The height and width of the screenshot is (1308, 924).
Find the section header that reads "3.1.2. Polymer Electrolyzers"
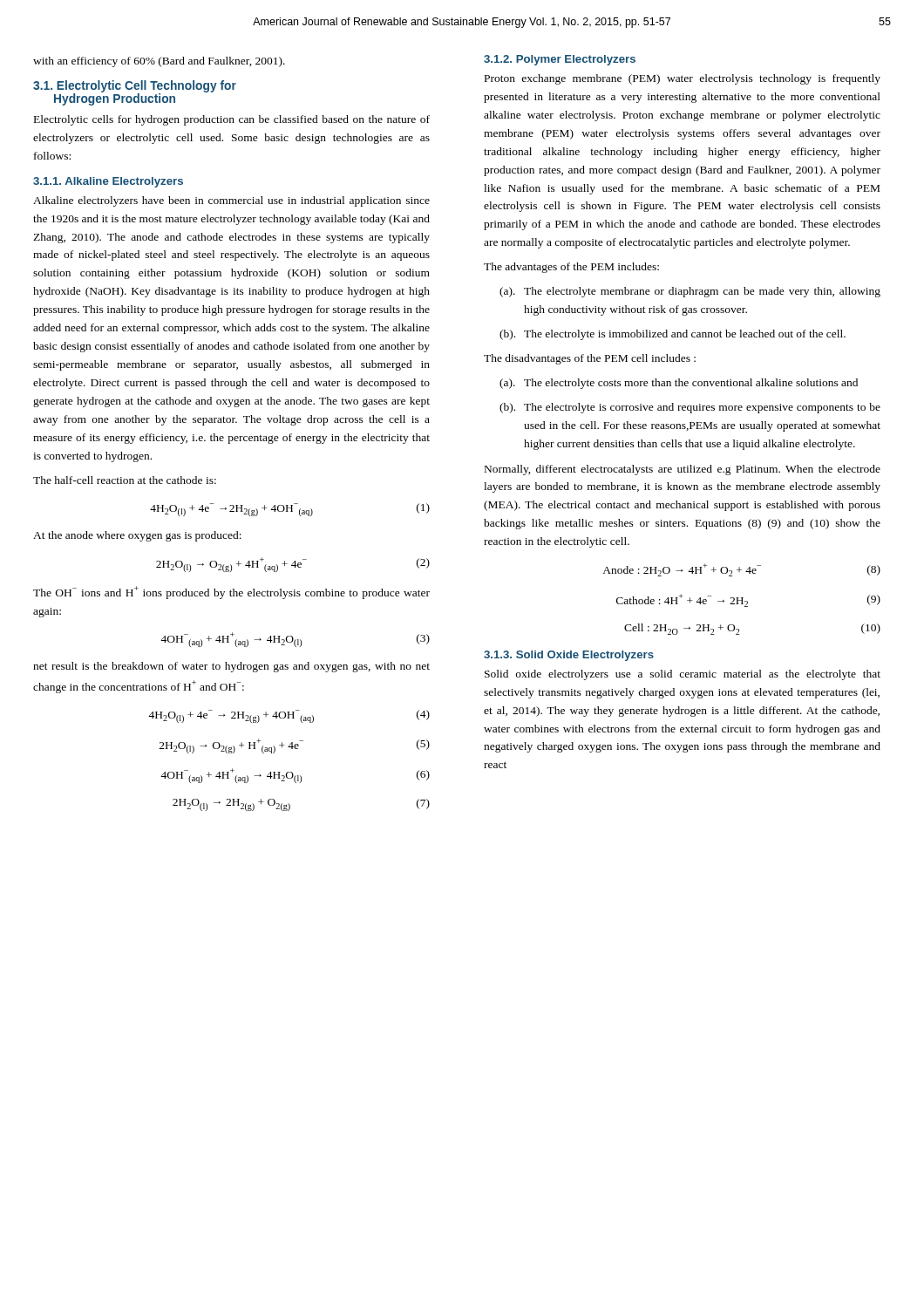560,59
